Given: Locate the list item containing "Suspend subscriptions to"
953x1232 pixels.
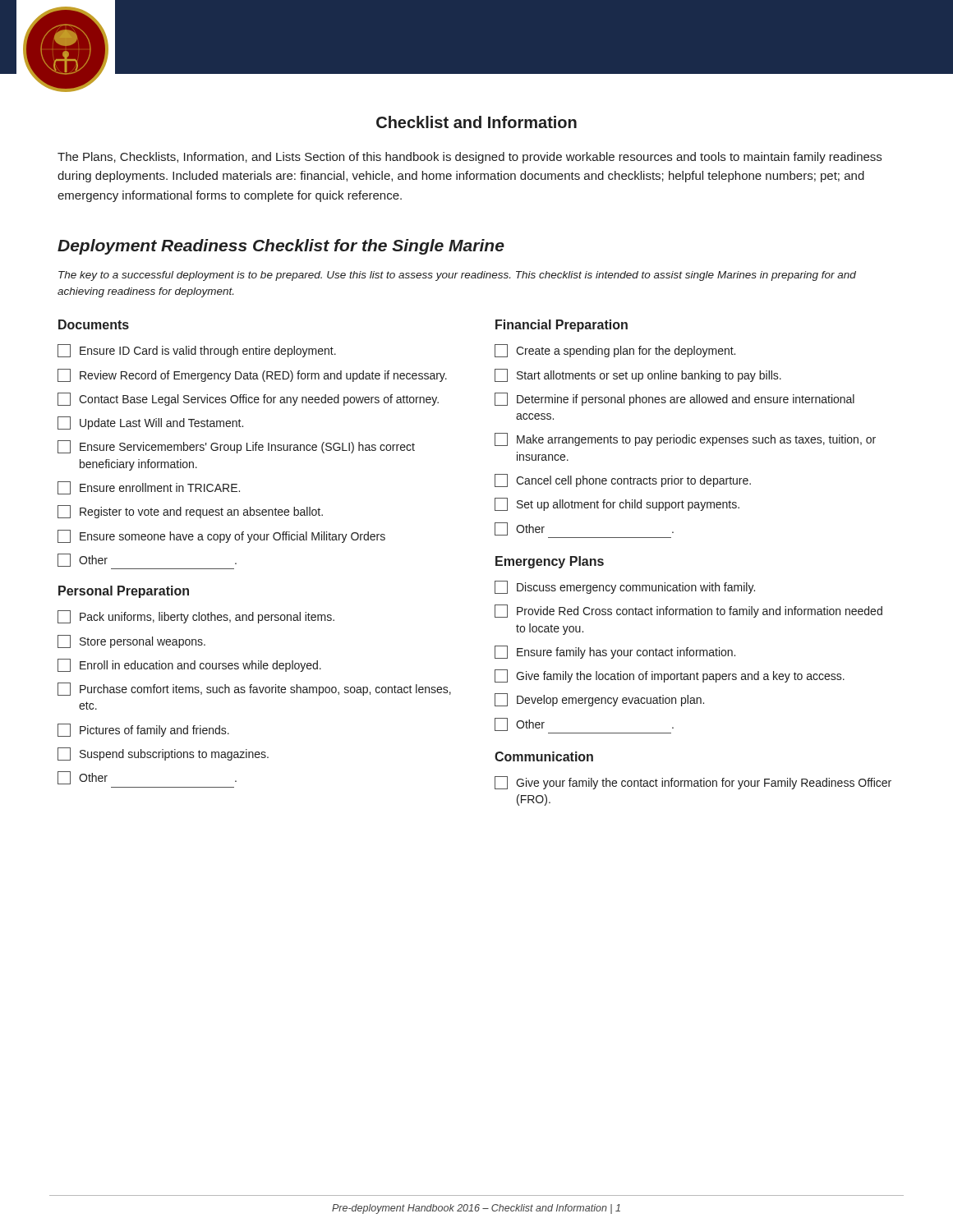Looking at the screenshot, I should tap(163, 754).
